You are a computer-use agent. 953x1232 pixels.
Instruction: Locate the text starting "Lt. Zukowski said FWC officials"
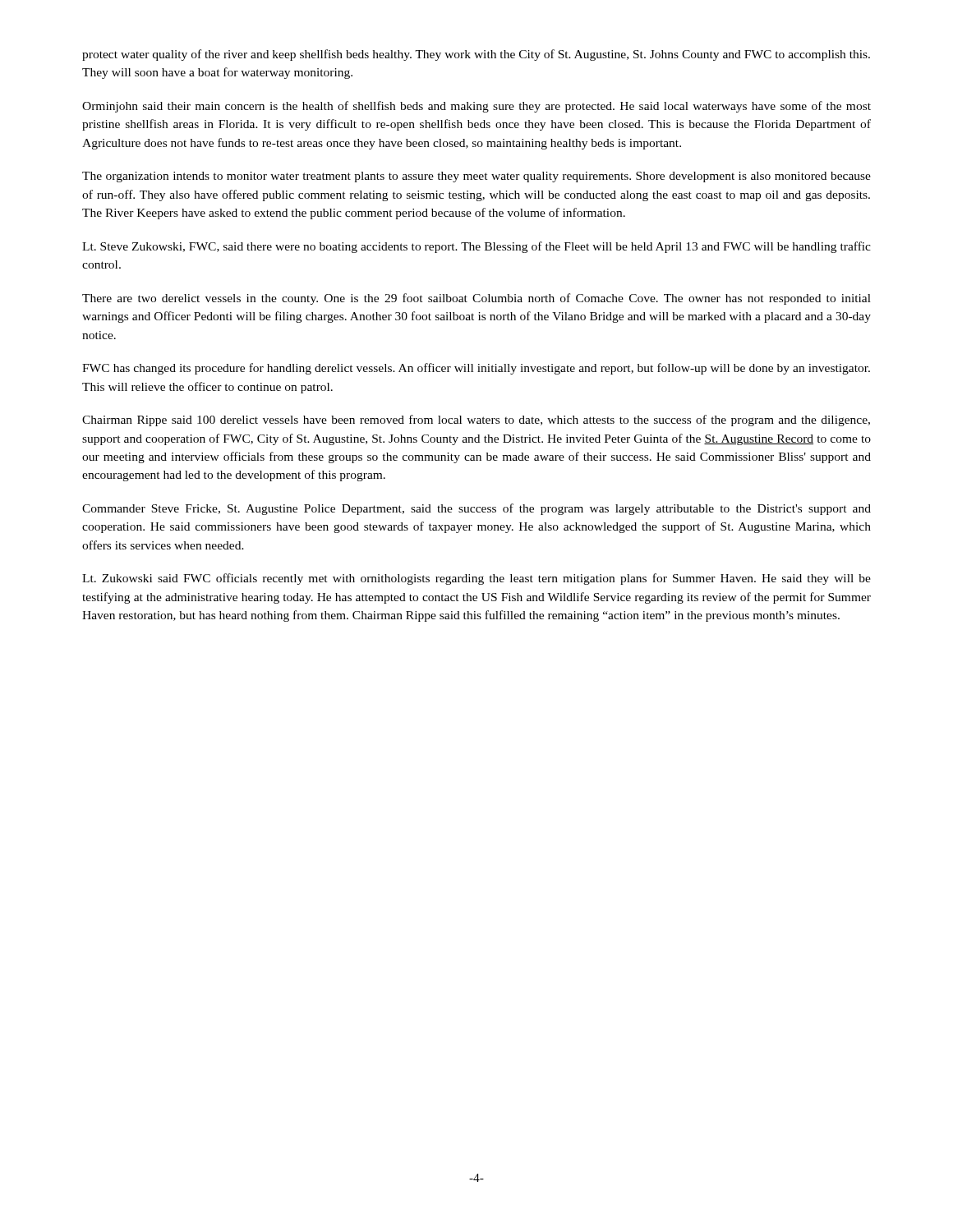pos(476,596)
